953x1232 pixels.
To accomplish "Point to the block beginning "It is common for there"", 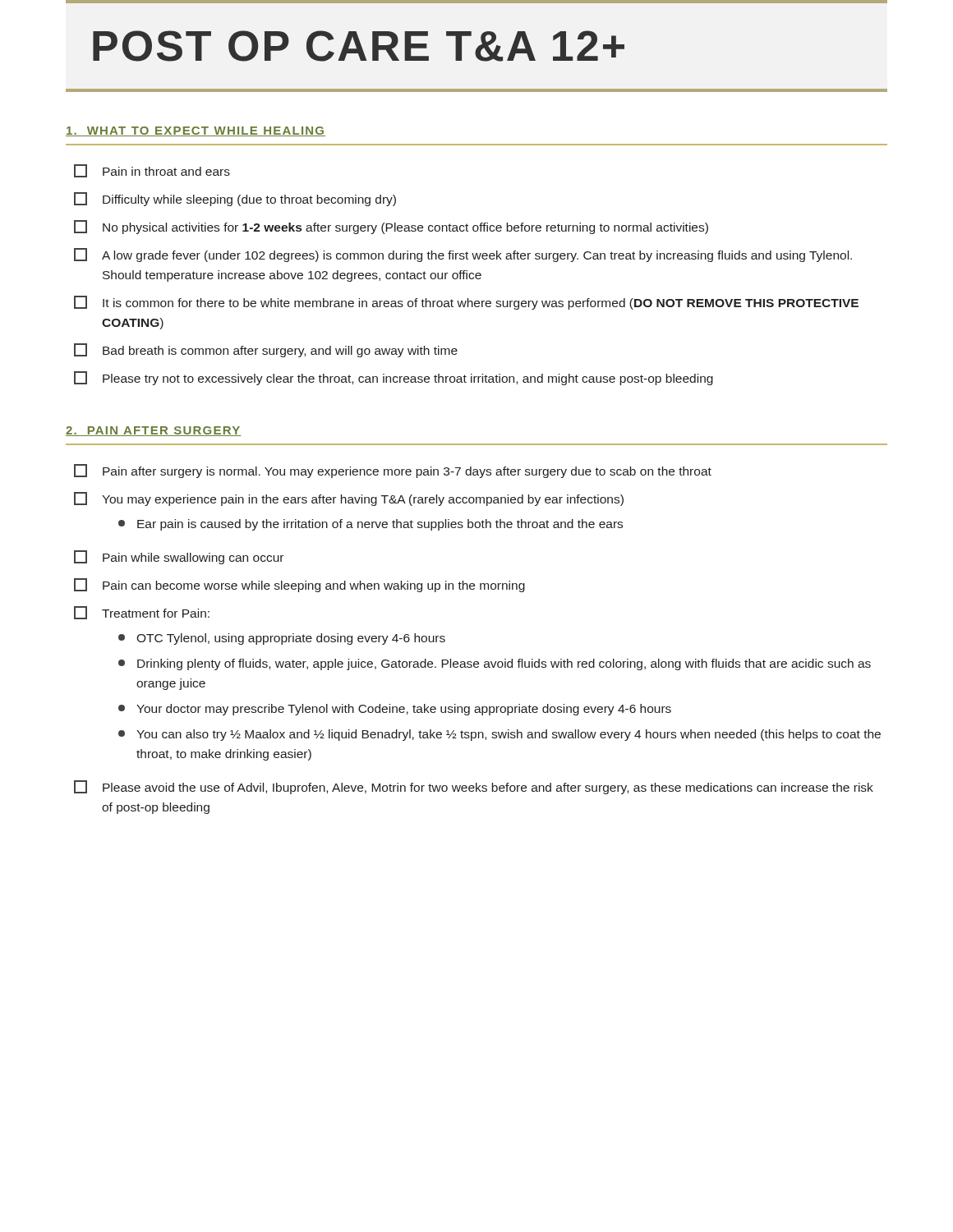I will [x=481, y=313].
